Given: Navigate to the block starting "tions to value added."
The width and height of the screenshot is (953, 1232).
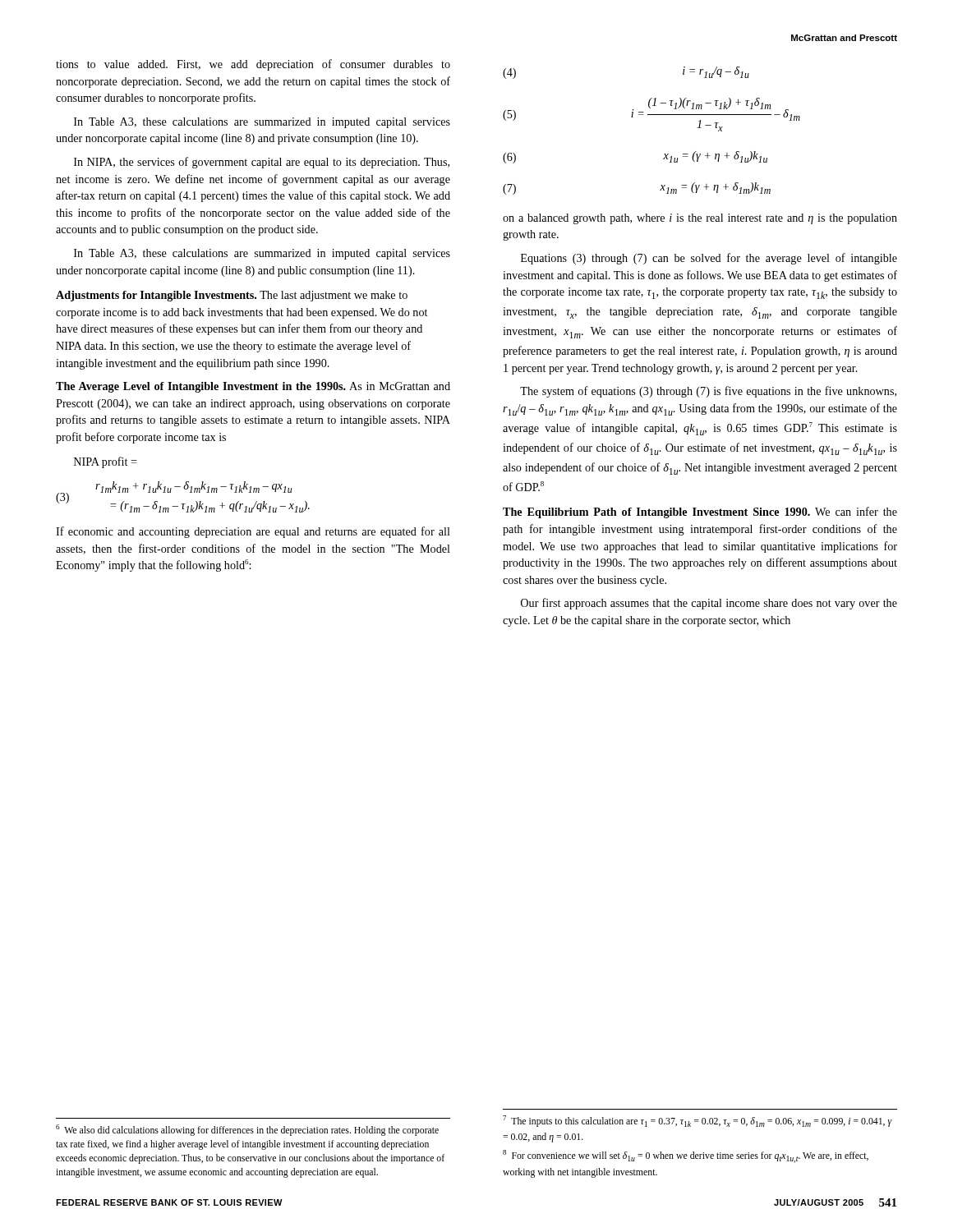Looking at the screenshot, I should [x=253, y=167].
